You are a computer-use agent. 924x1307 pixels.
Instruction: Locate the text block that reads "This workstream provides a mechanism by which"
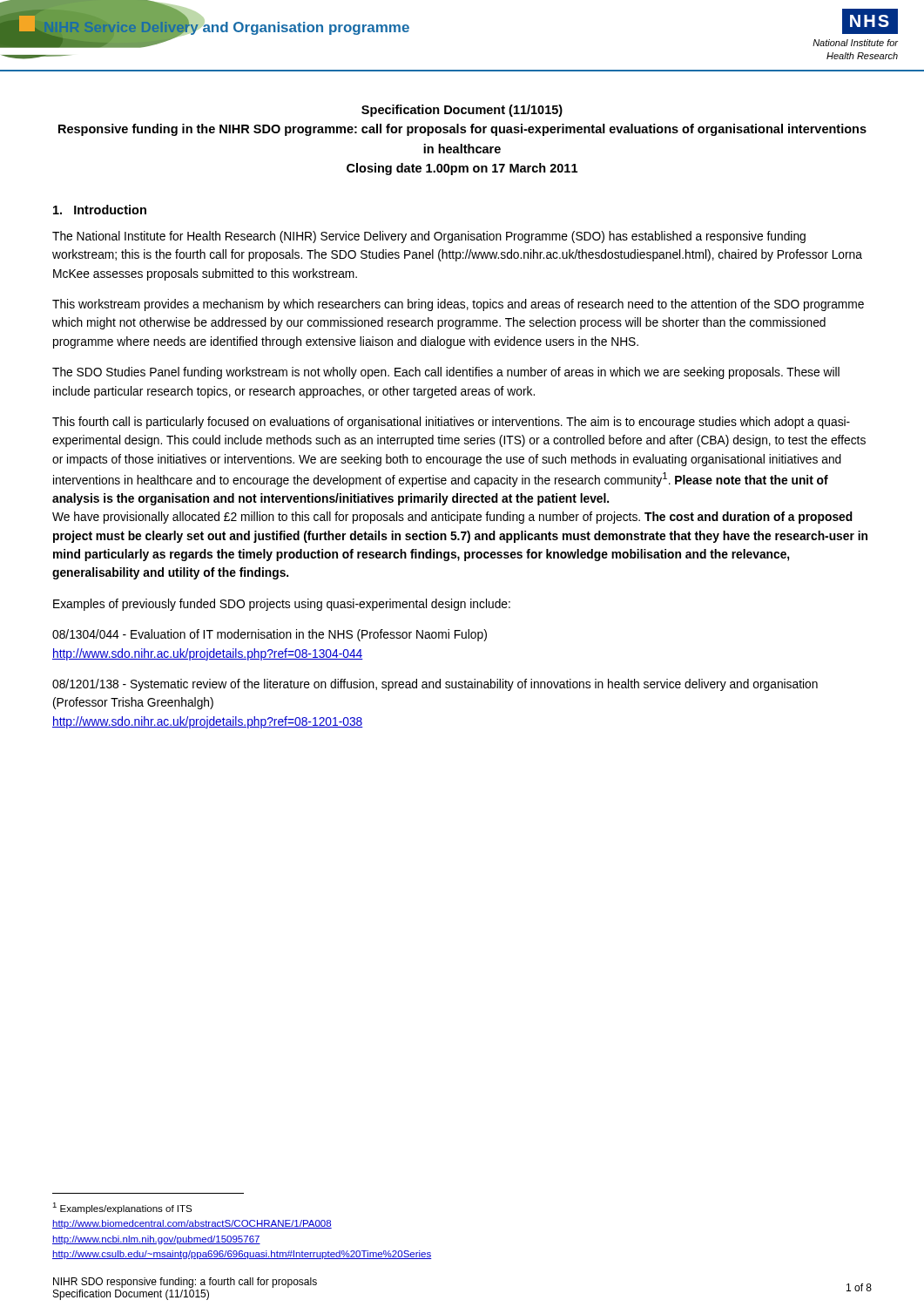[458, 323]
